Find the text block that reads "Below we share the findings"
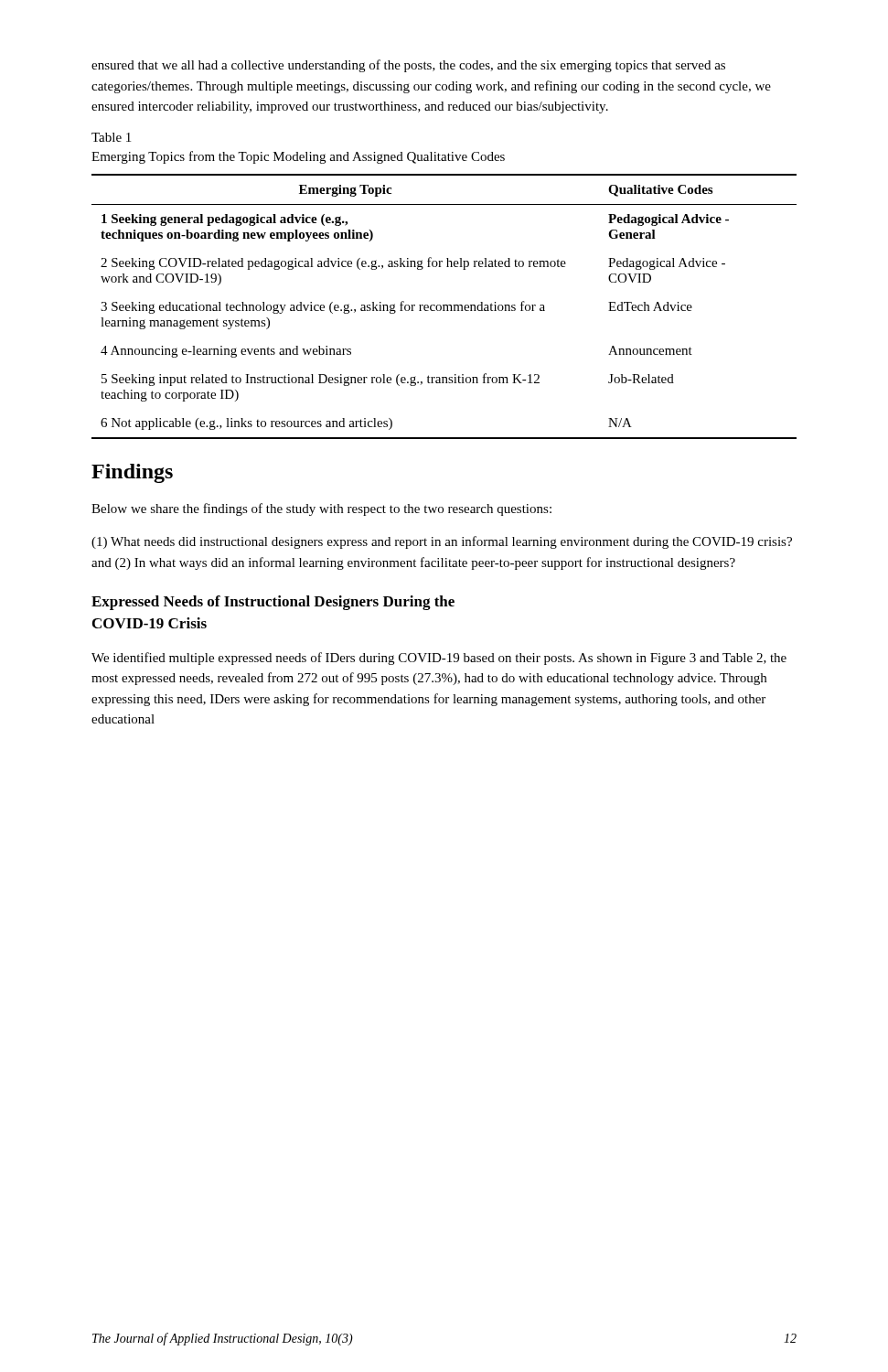The image size is (888, 1372). point(444,508)
